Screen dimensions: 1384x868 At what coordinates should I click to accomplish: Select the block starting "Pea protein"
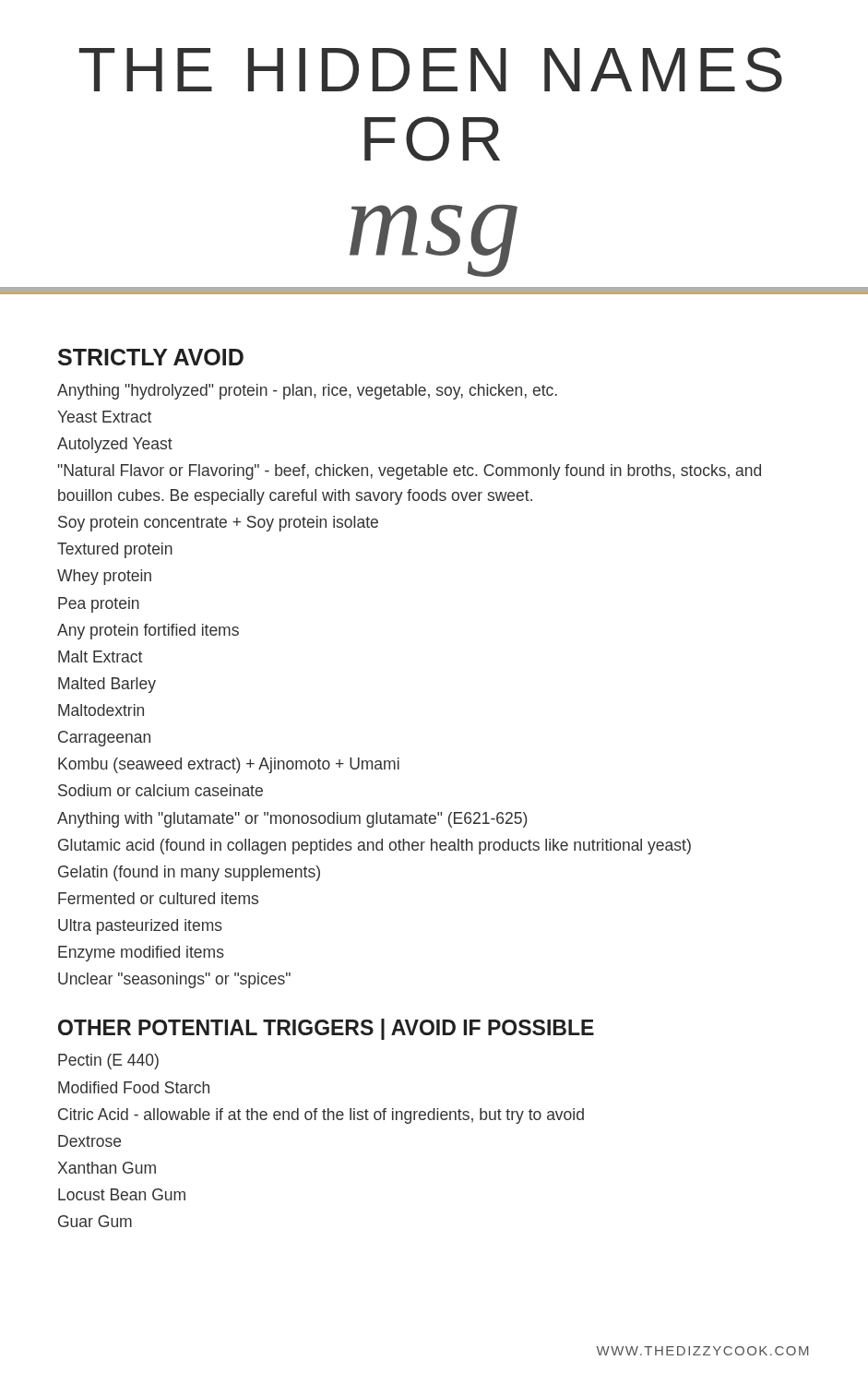click(x=98, y=603)
